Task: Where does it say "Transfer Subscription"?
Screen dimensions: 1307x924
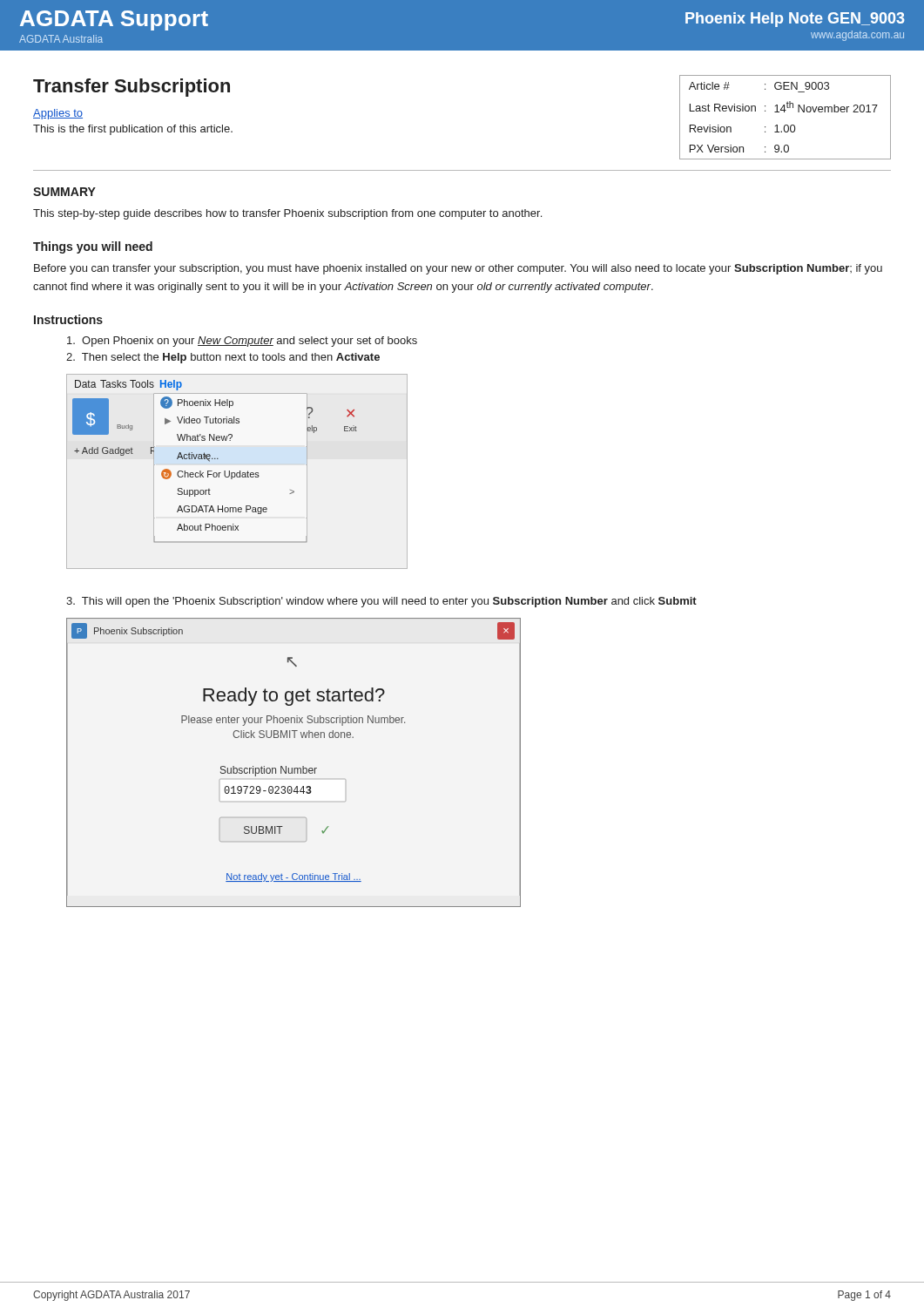Action: click(x=132, y=86)
